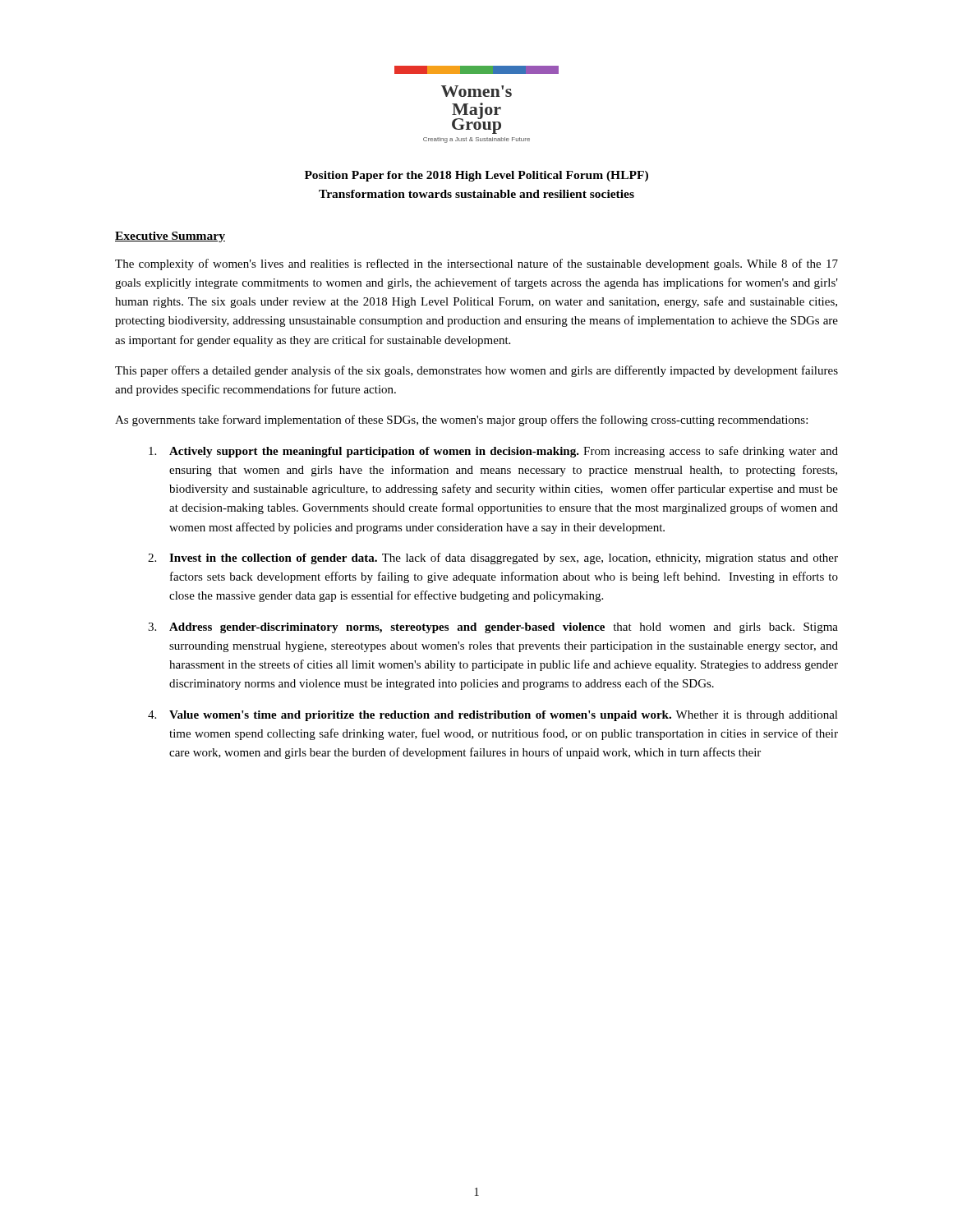Viewport: 953px width, 1232px height.
Task: Navigate to the element starting "The complexity of women's lives and realities"
Action: click(x=476, y=301)
